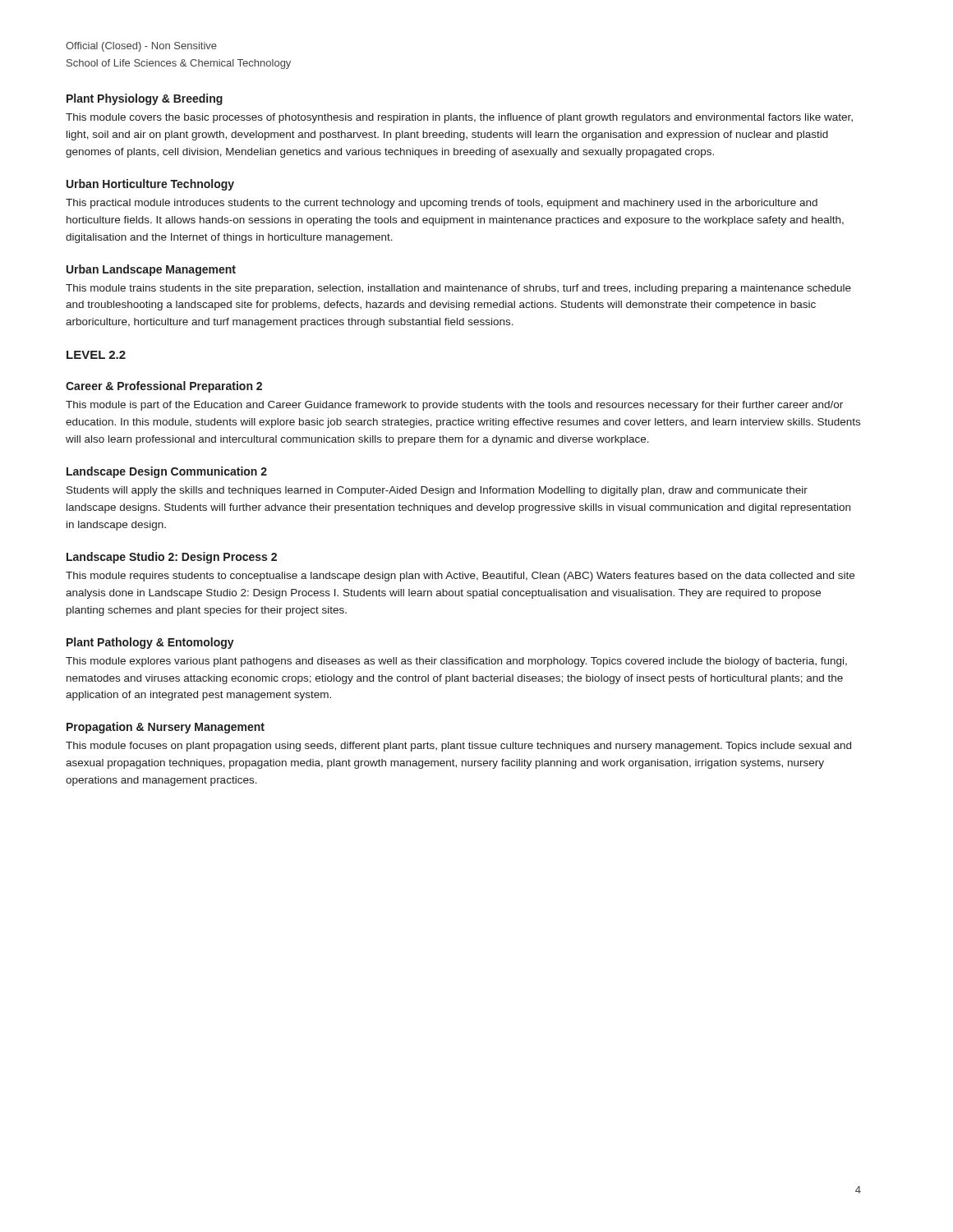Click on the region starting "This module requires students to"
The height and width of the screenshot is (1232, 953).
pyautogui.click(x=460, y=592)
